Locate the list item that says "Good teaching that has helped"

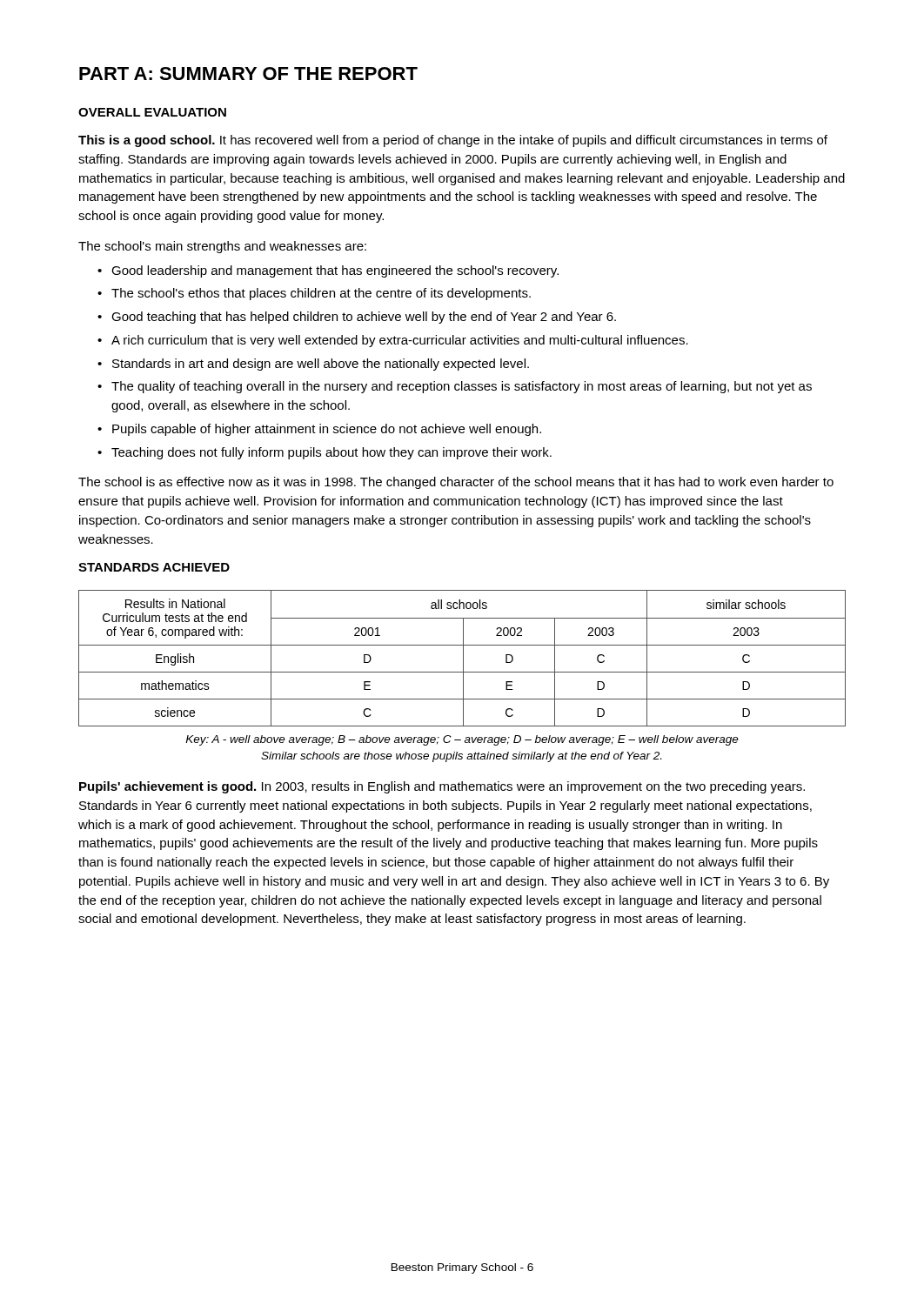(x=364, y=316)
